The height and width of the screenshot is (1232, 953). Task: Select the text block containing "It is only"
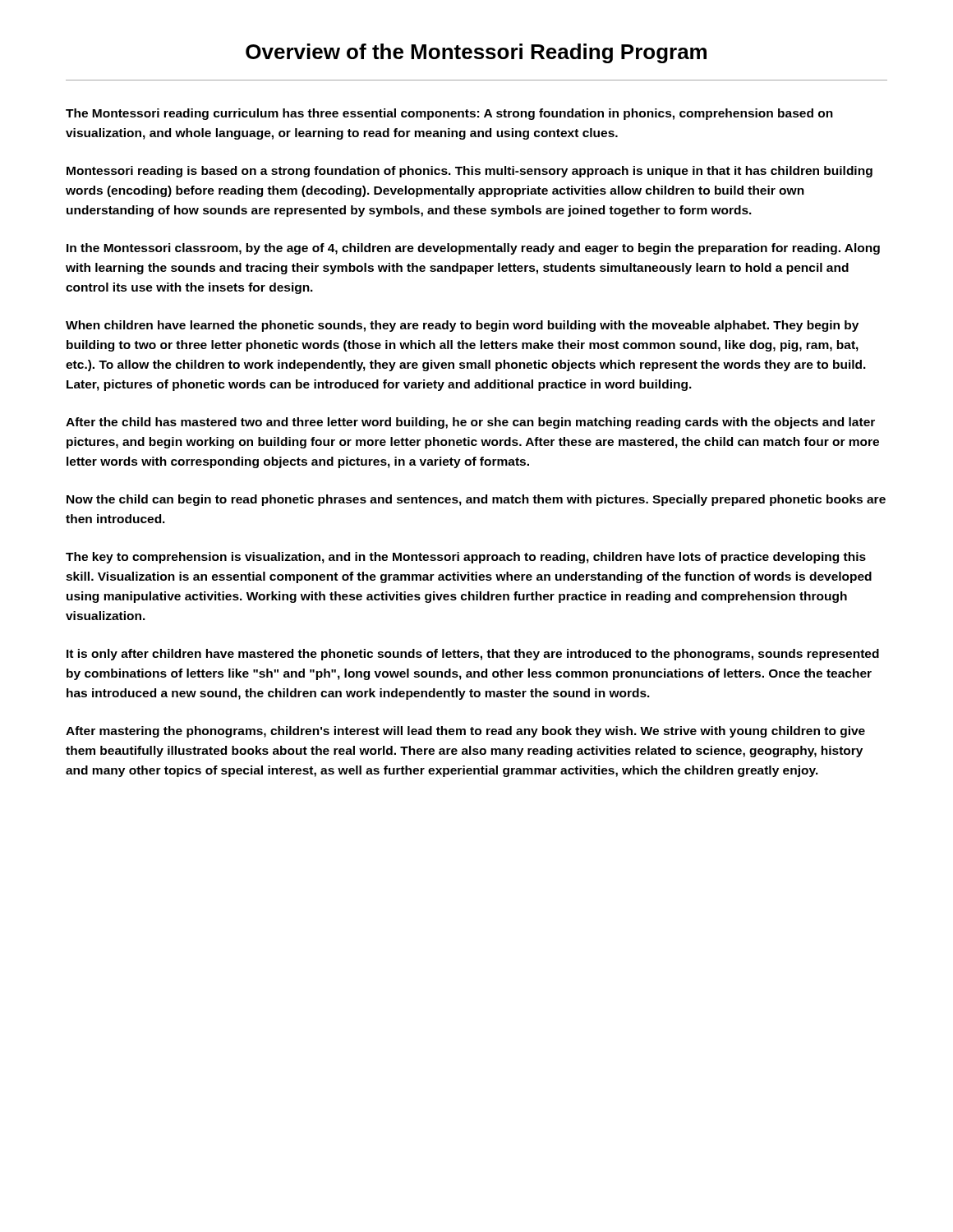pyautogui.click(x=473, y=673)
